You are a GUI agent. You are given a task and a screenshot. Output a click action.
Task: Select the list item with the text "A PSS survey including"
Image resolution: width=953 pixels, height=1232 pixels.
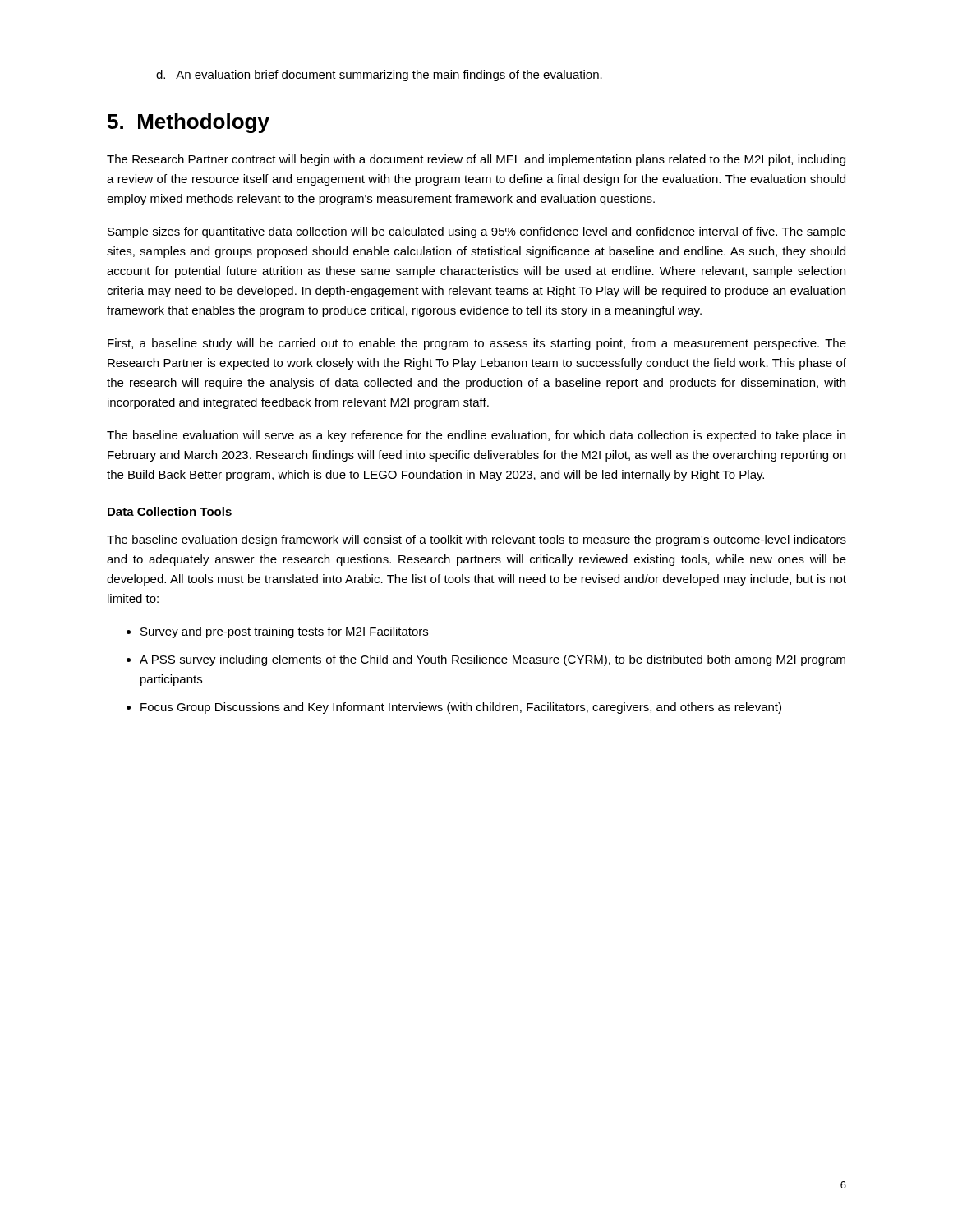[493, 669]
